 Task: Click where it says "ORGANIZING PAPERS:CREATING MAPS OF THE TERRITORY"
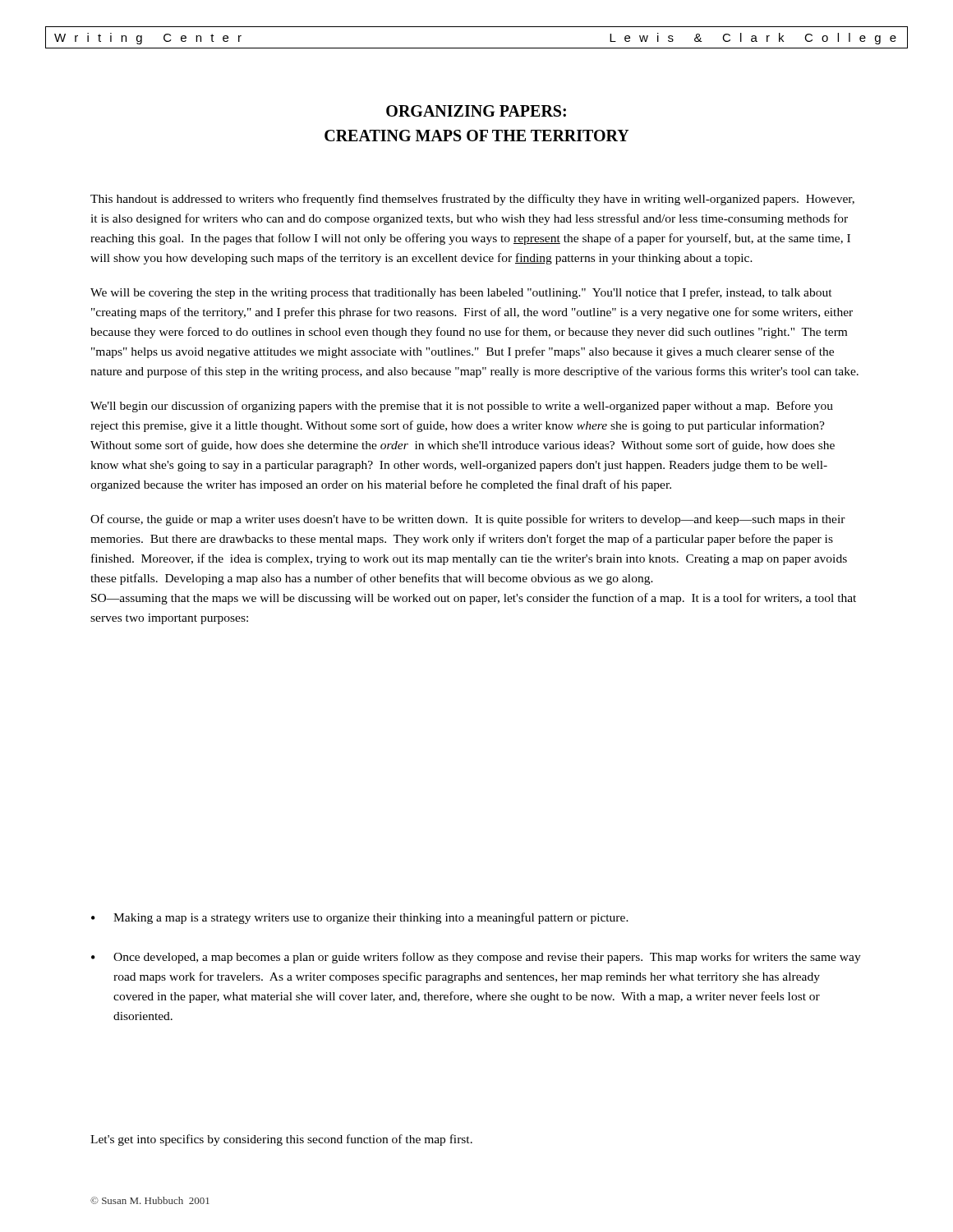point(476,123)
